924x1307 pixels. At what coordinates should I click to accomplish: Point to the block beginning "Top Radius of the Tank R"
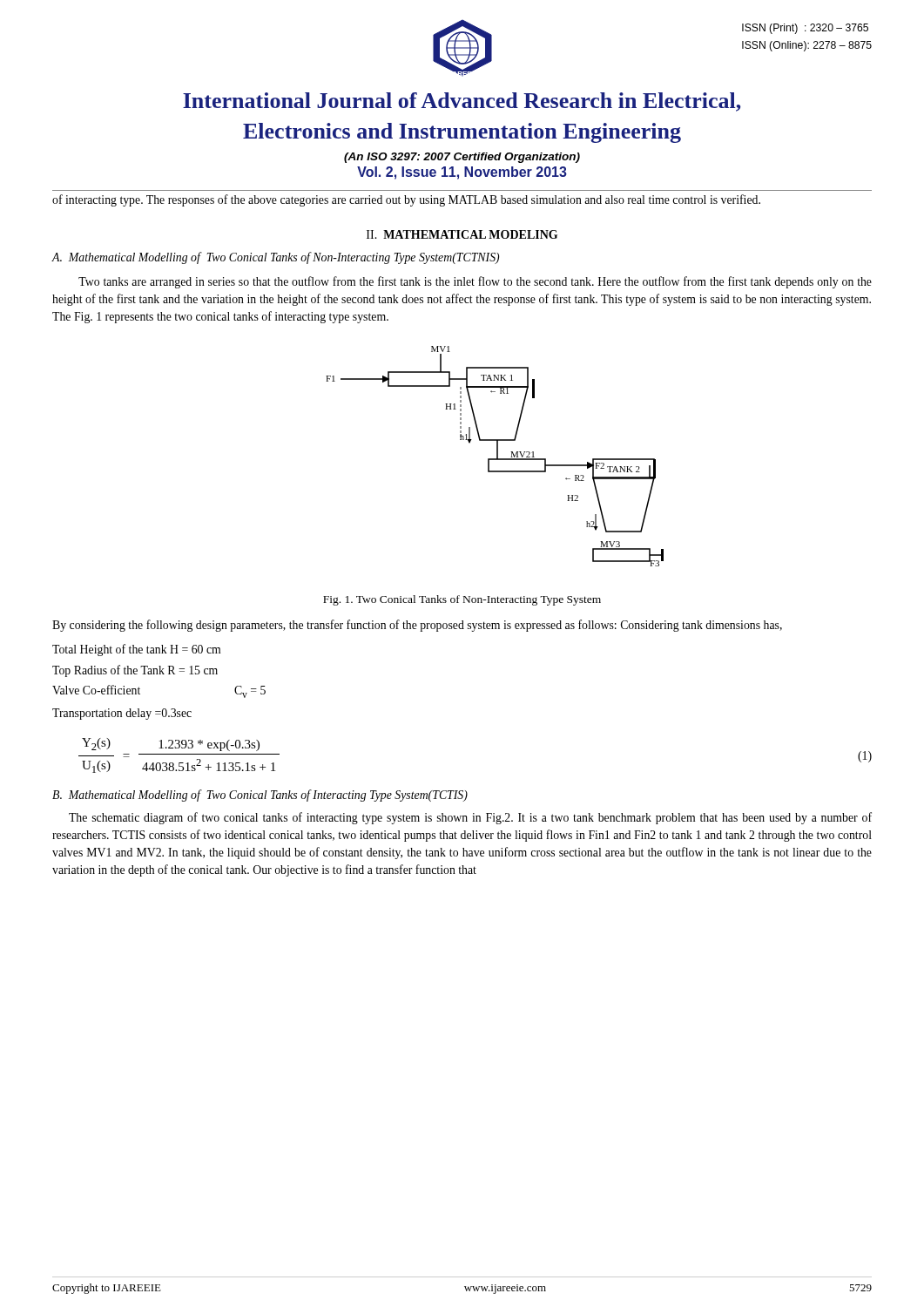click(135, 670)
